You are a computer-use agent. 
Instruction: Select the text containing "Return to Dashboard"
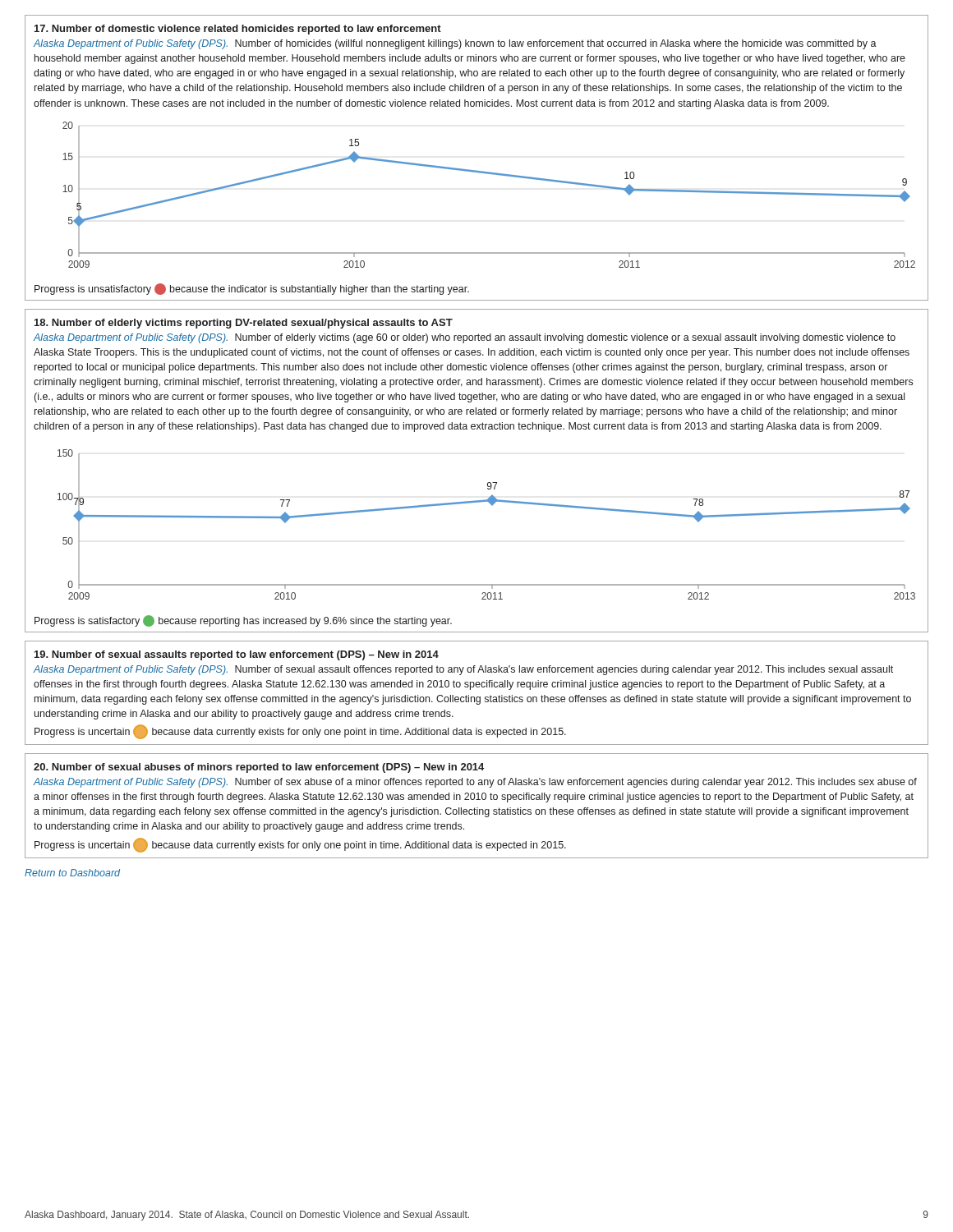coord(72,873)
